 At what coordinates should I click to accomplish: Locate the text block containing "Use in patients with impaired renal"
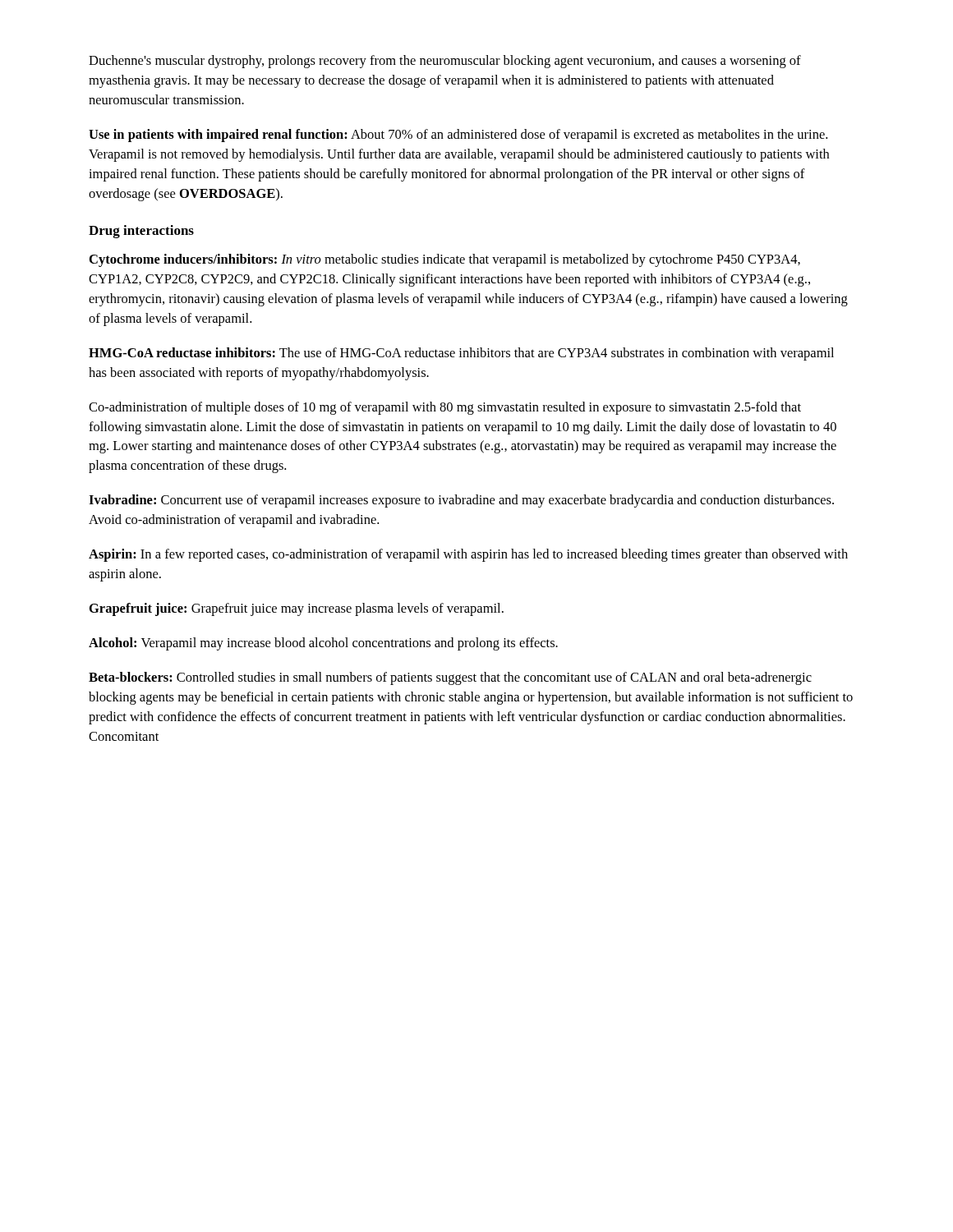point(459,164)
